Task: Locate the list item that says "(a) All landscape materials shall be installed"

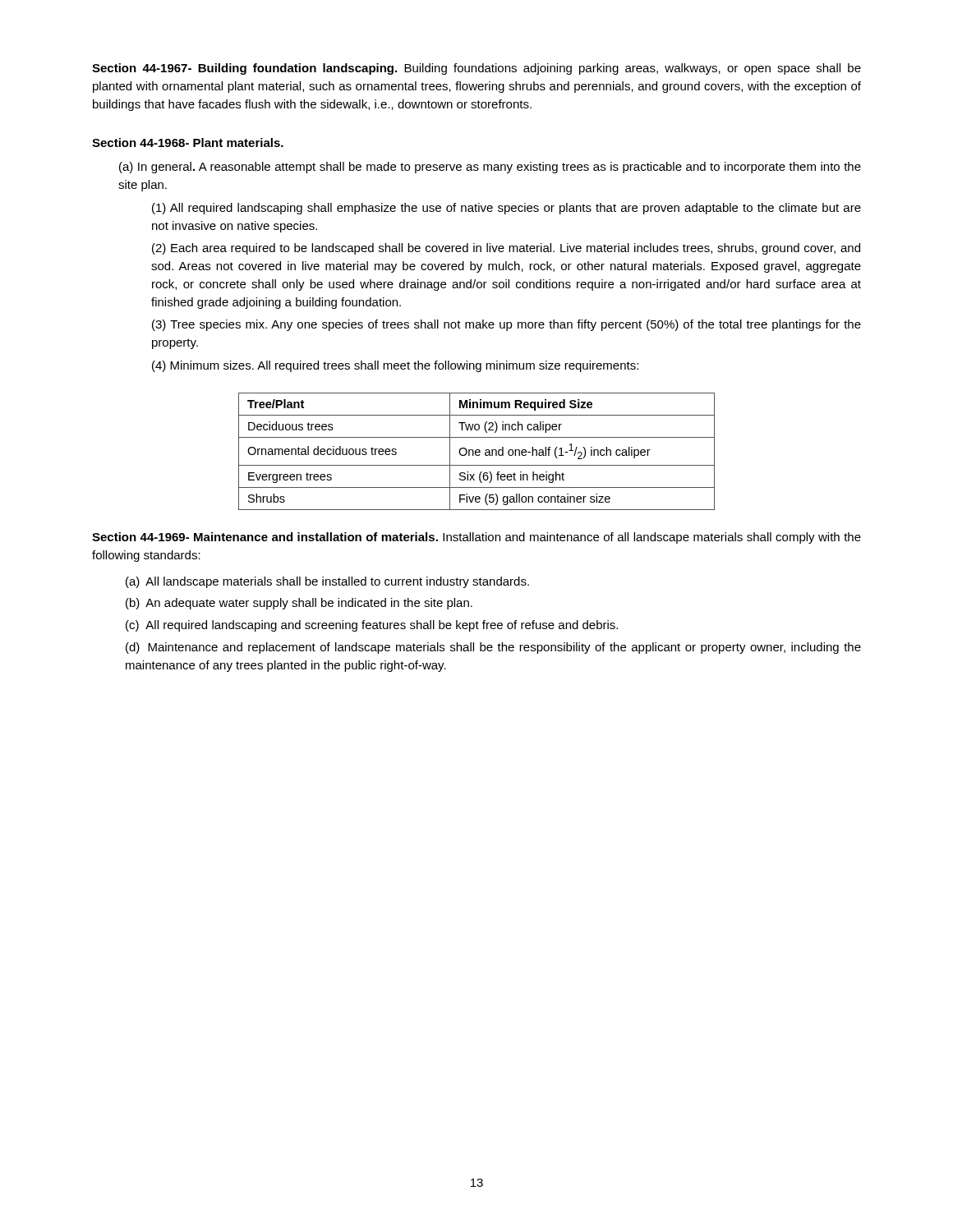Action: [327, 581]
